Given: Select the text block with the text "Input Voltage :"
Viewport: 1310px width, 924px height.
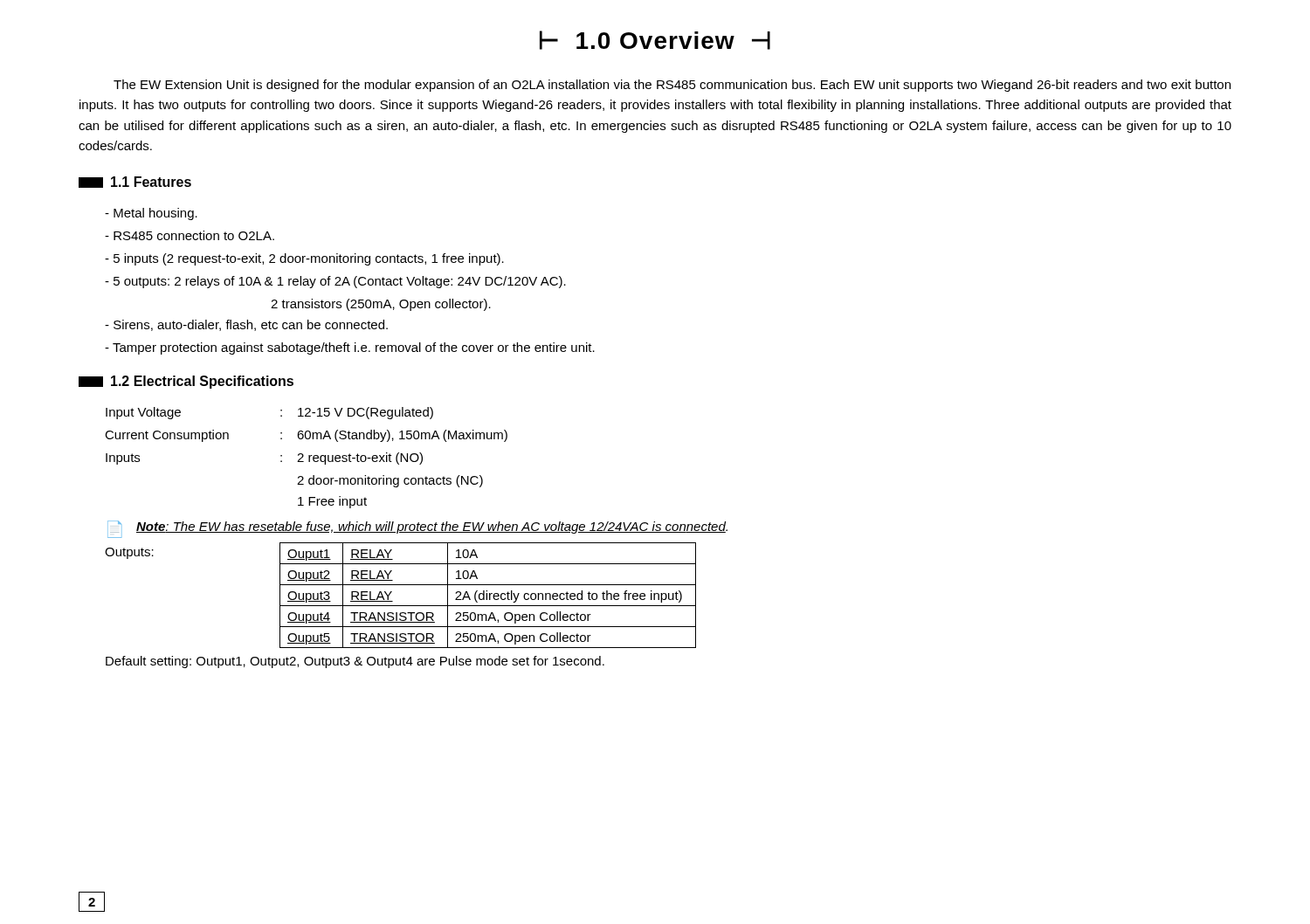Looking at the screenshot, I should pyautogui.click(x=306, y=458).
